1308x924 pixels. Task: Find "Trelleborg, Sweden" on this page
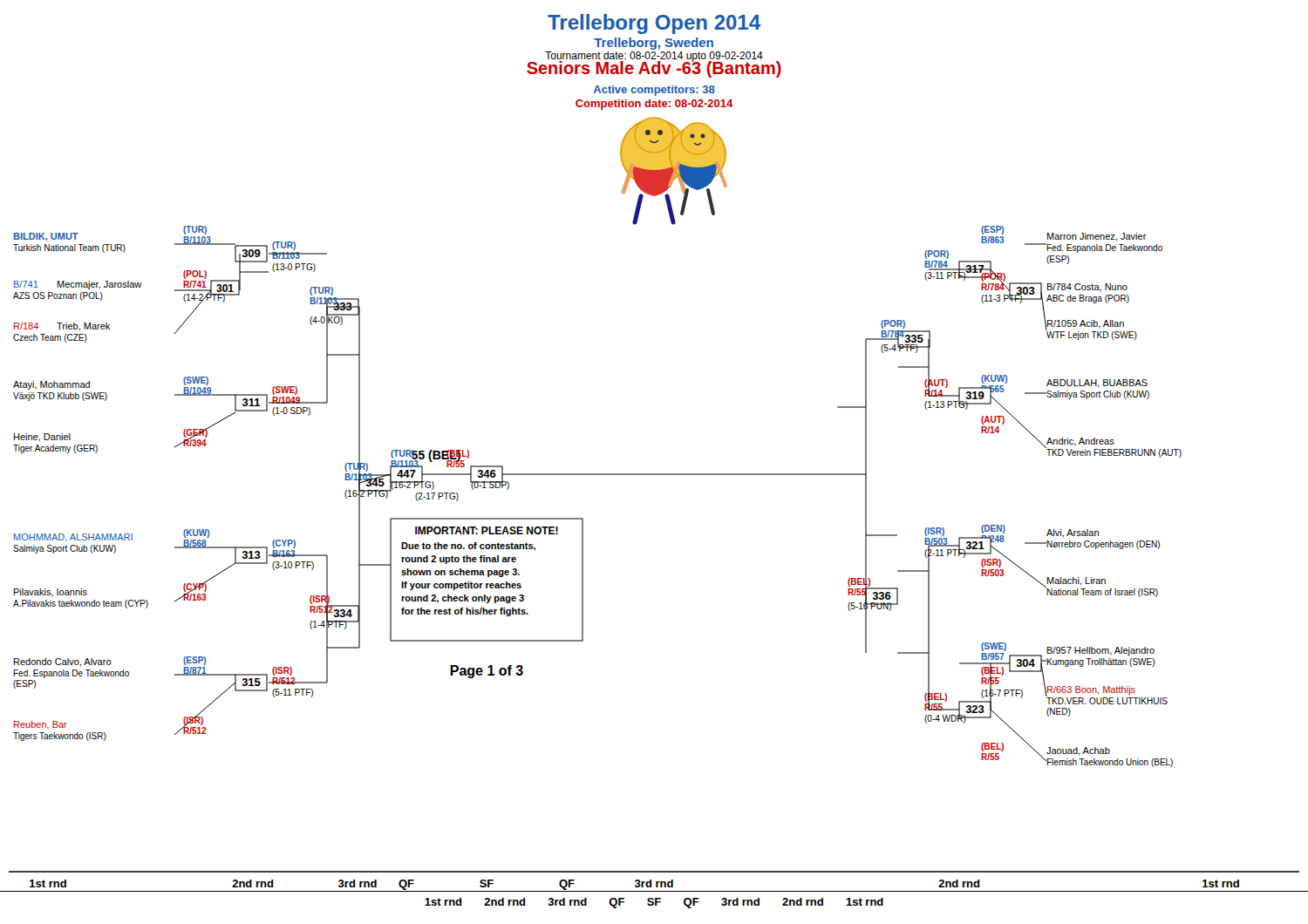[654, 42]
